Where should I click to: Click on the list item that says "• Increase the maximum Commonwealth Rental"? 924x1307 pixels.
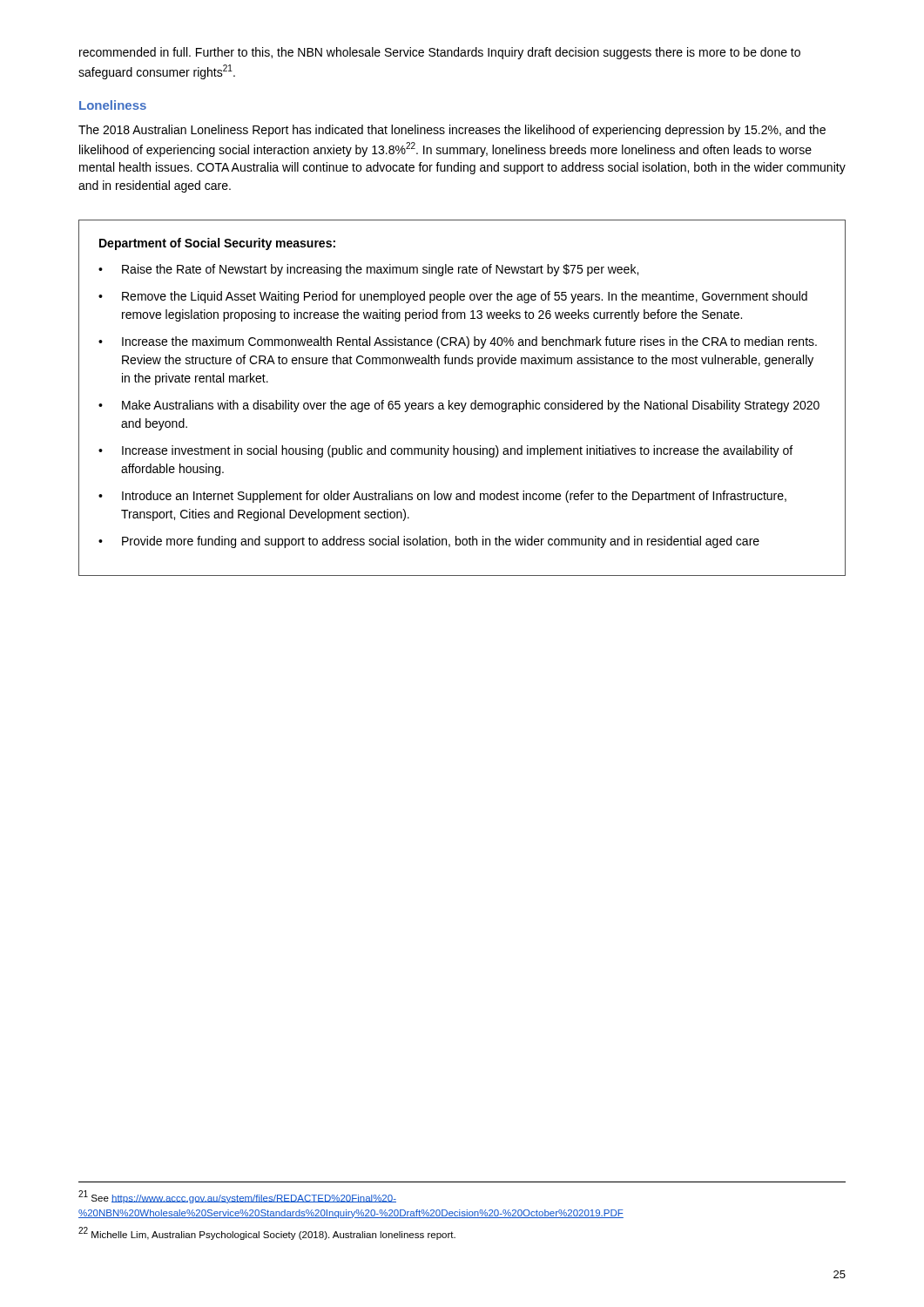[462, 361]
